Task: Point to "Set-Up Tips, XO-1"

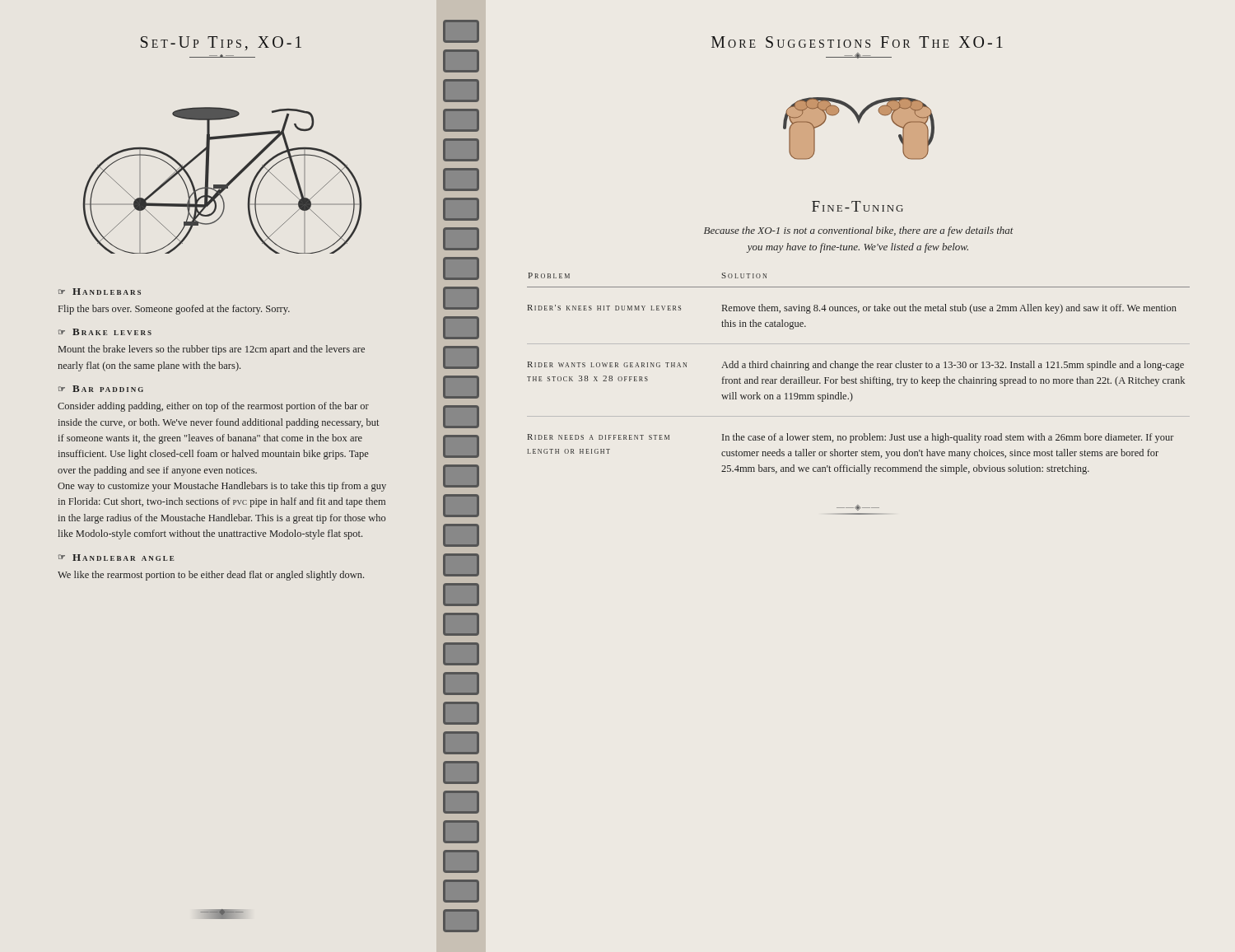Action: [x=222, y=45]
